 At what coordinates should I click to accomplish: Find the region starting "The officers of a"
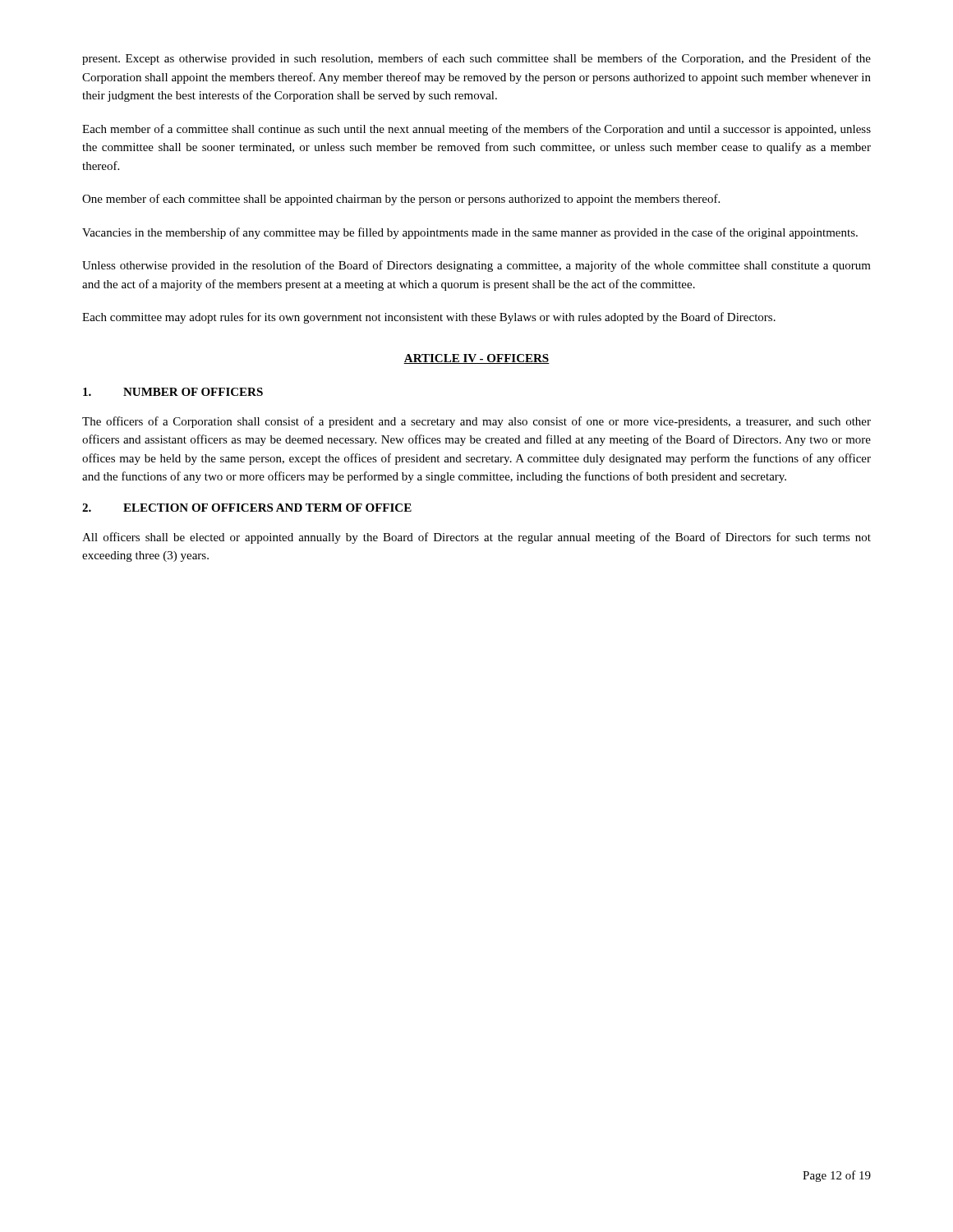[x=476, y=449]
